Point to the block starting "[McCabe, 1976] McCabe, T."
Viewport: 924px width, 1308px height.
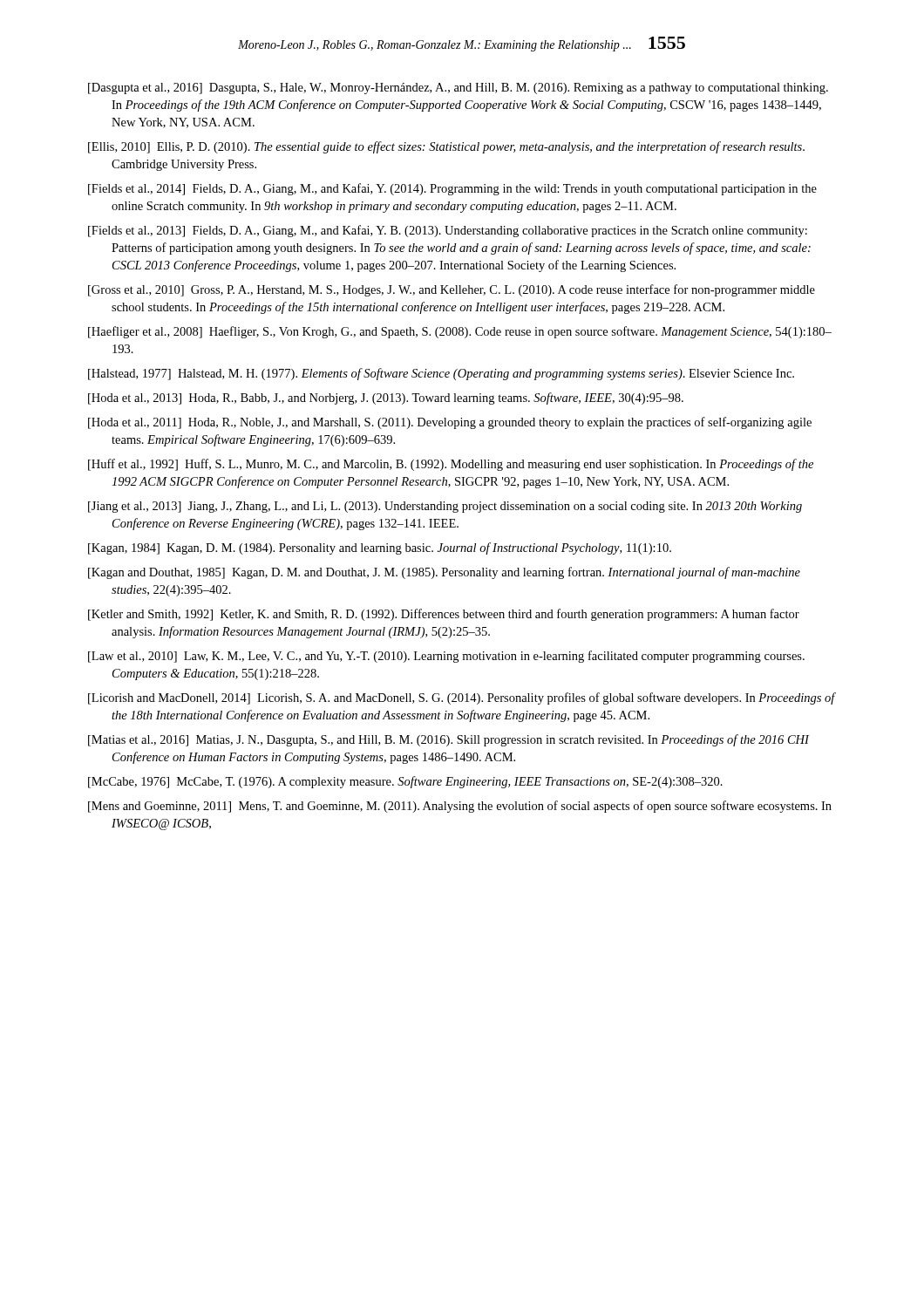[405, 781]
